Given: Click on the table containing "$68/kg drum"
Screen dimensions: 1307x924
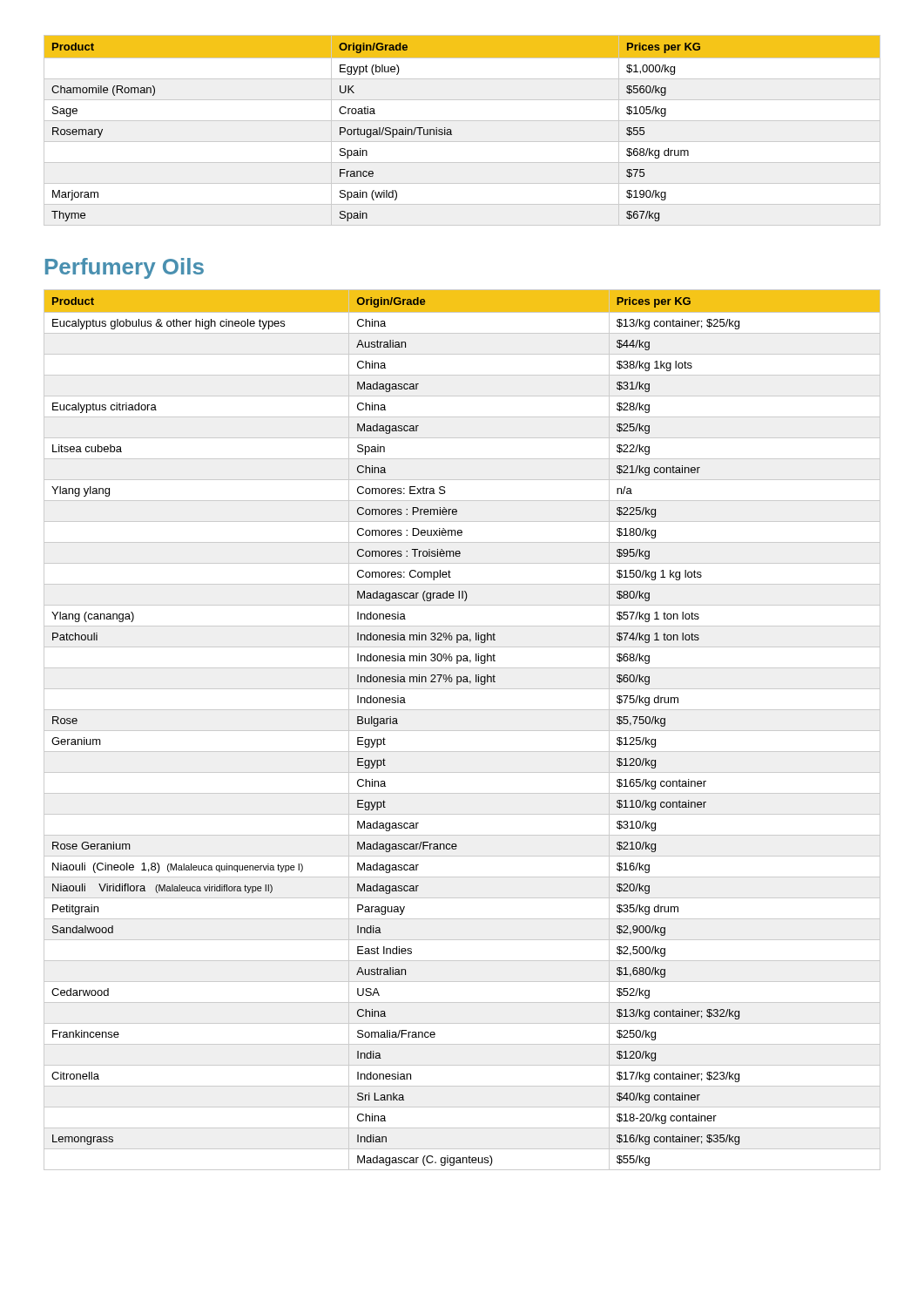Looking at the screenshot, I should 462,130.
